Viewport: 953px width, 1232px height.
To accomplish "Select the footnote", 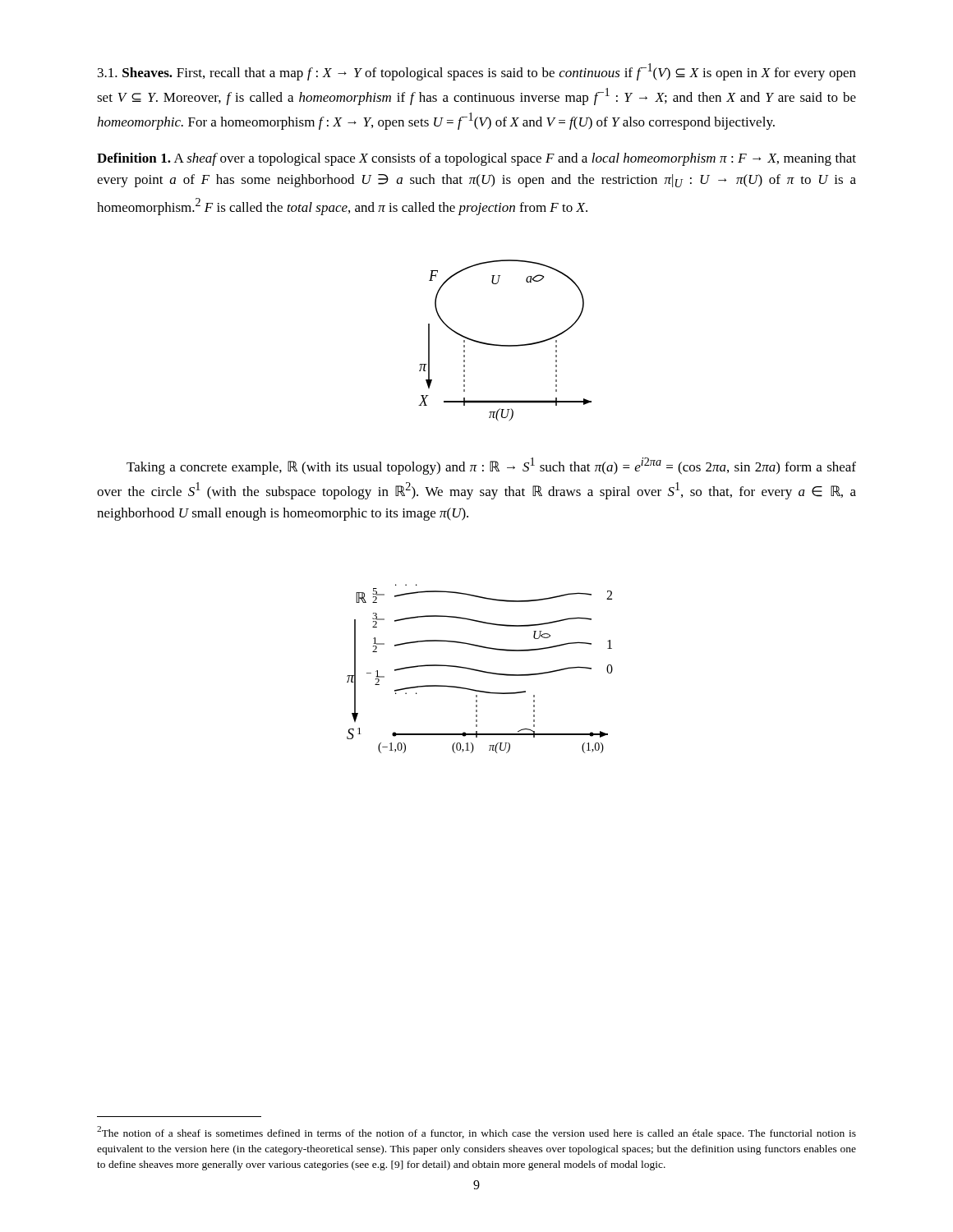I will (x=476, y=1147).
